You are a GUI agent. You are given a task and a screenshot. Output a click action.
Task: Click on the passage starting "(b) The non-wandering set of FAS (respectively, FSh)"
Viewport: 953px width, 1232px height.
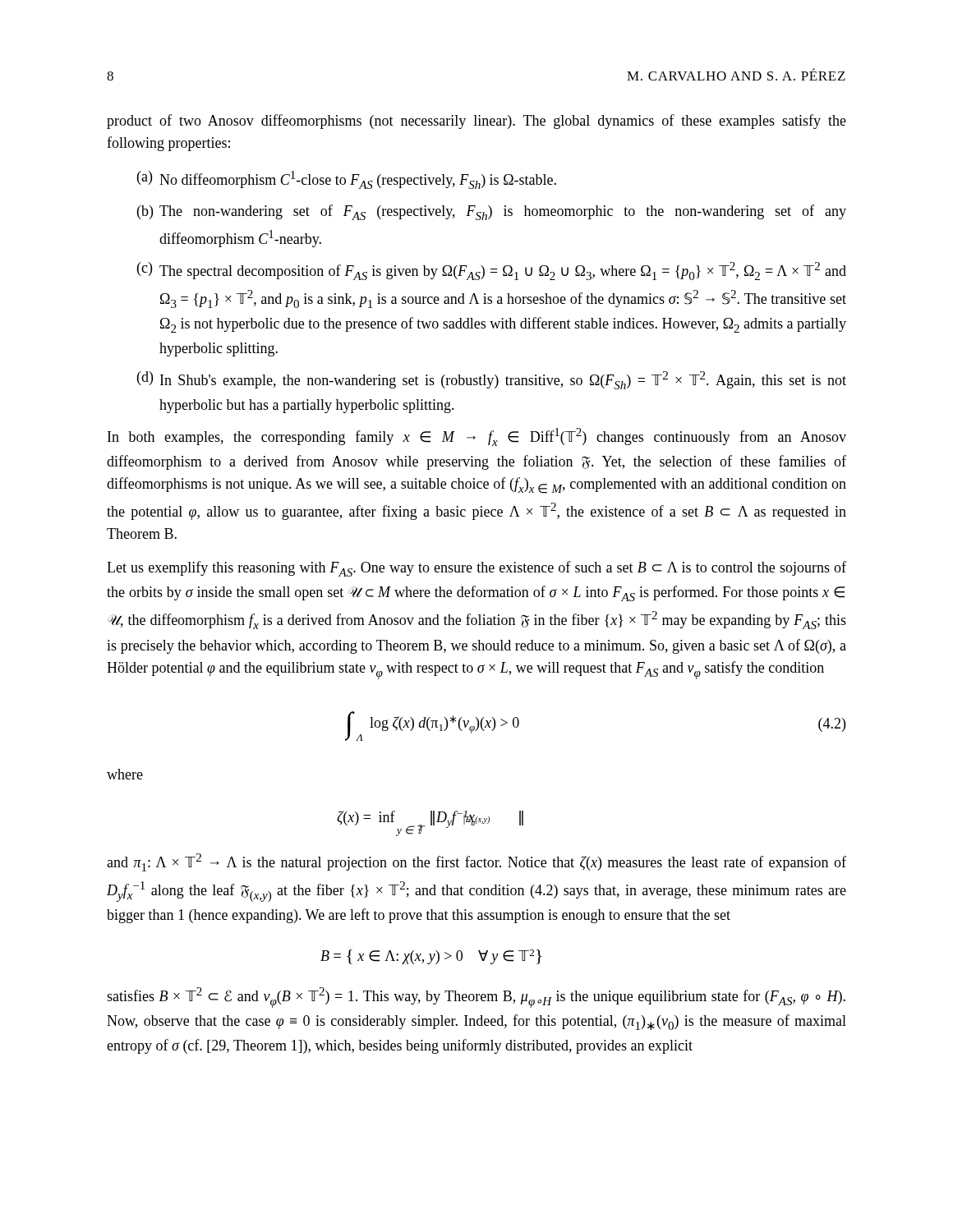coord(491,225)
